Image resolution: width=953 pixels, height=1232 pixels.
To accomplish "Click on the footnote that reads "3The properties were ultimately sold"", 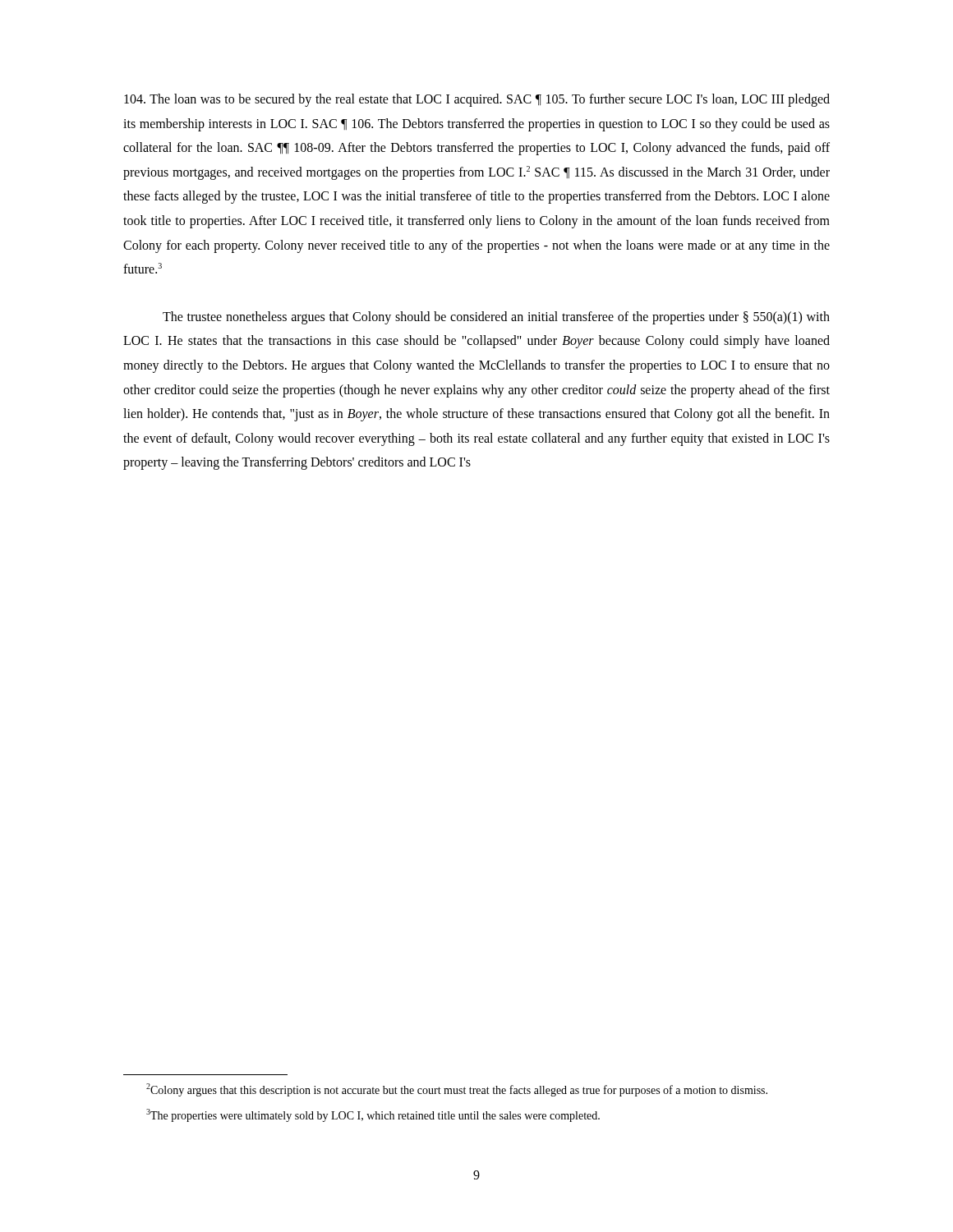I will [362, 1115].
